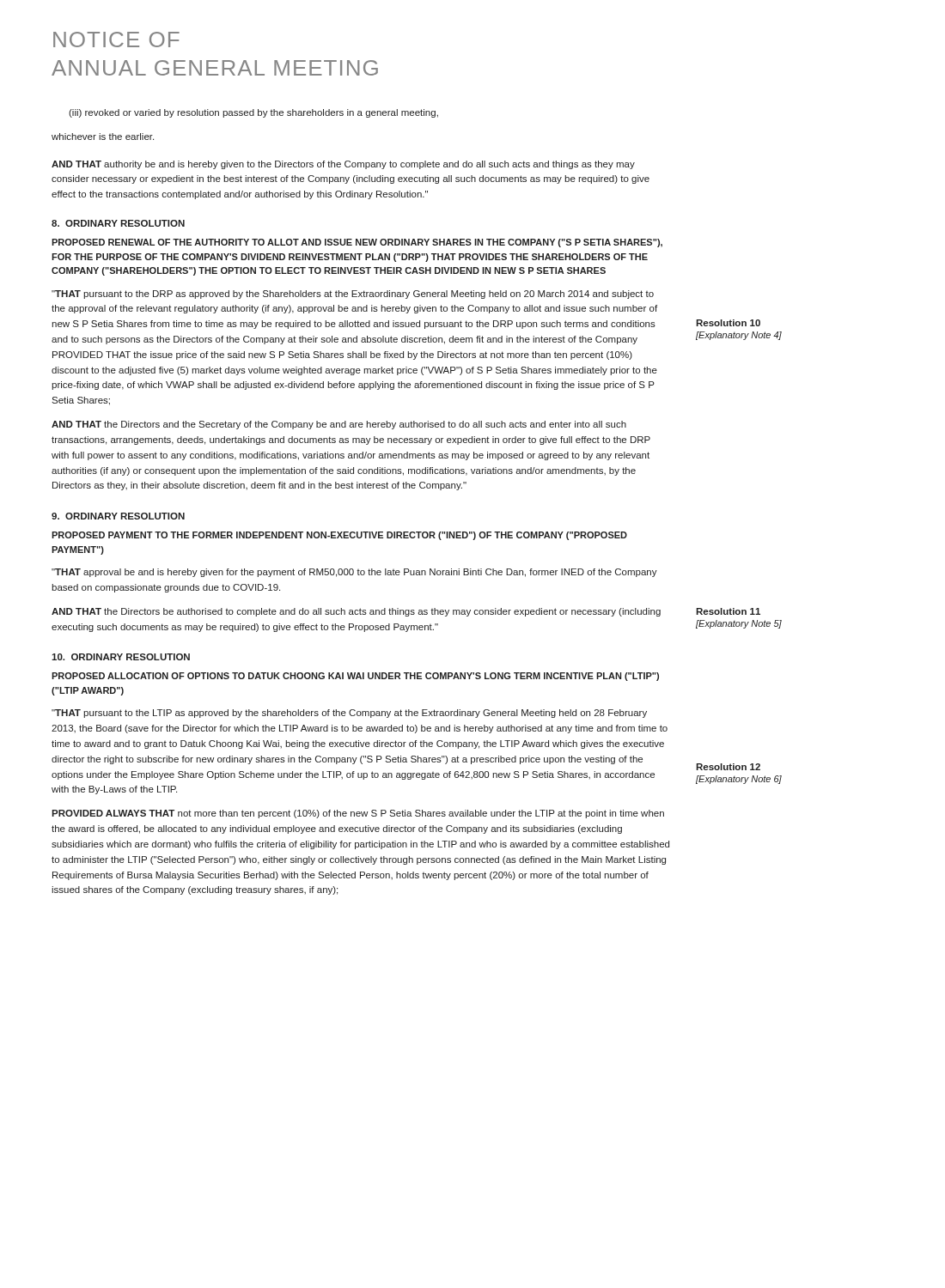Viewport: 945px width, 1288px height.
Task: Find the element starting "Resolution 10 [Explanatory Note 4]"
Action: (728, 323)
